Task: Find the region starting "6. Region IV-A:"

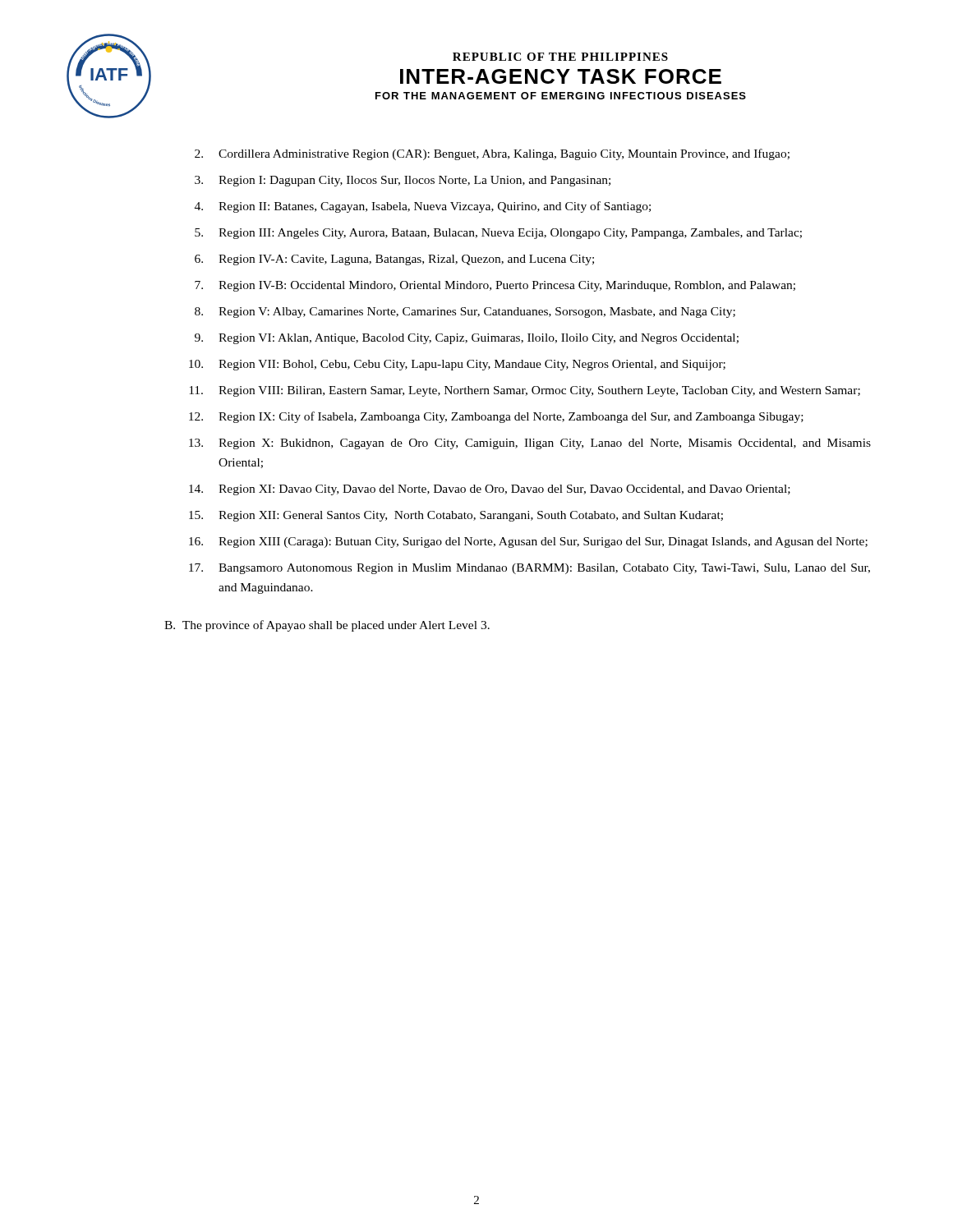Action: click(x=518, y=259)
